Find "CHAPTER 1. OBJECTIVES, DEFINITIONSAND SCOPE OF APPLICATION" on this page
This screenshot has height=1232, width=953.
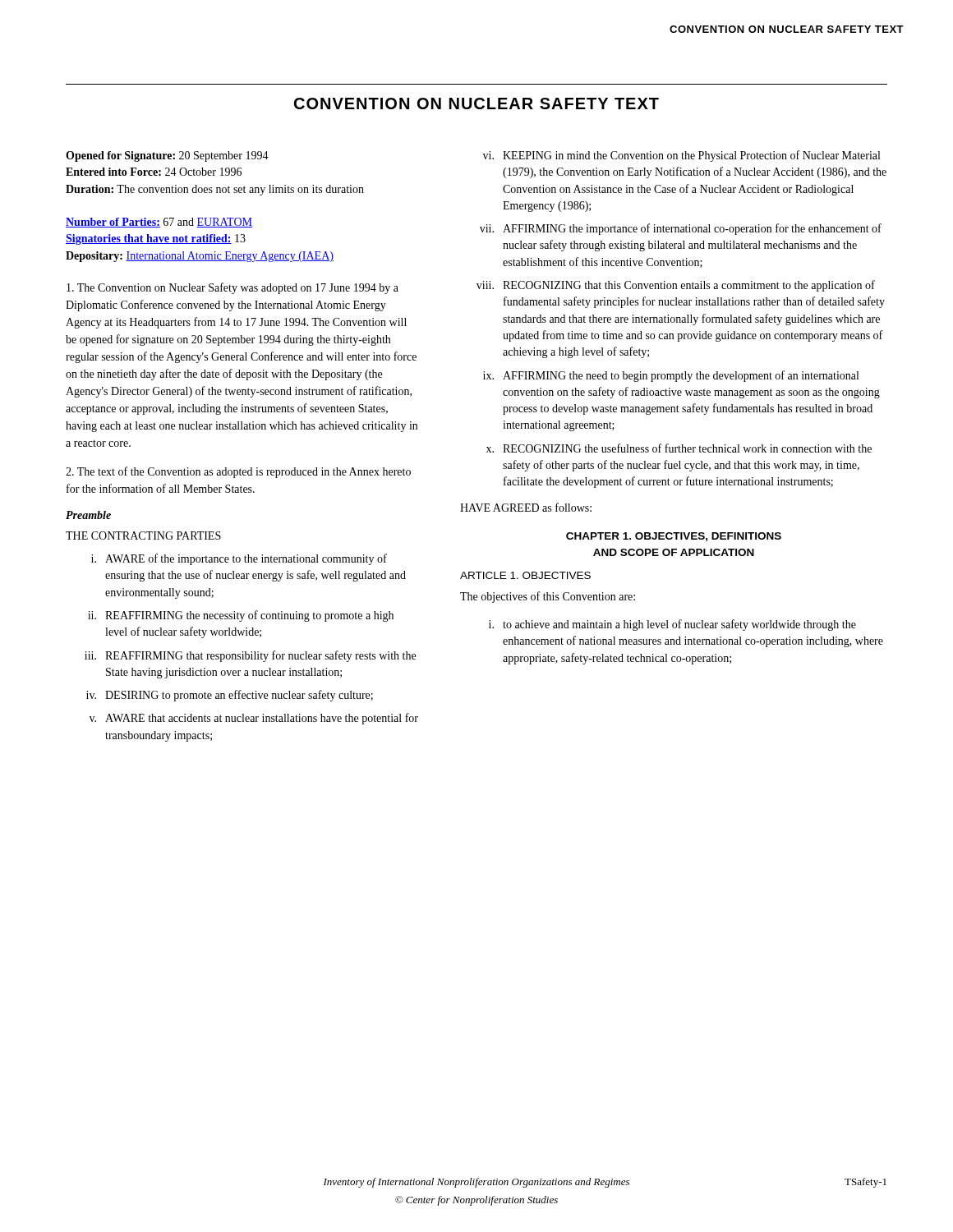pyautogui.click(x=674, y=544)
